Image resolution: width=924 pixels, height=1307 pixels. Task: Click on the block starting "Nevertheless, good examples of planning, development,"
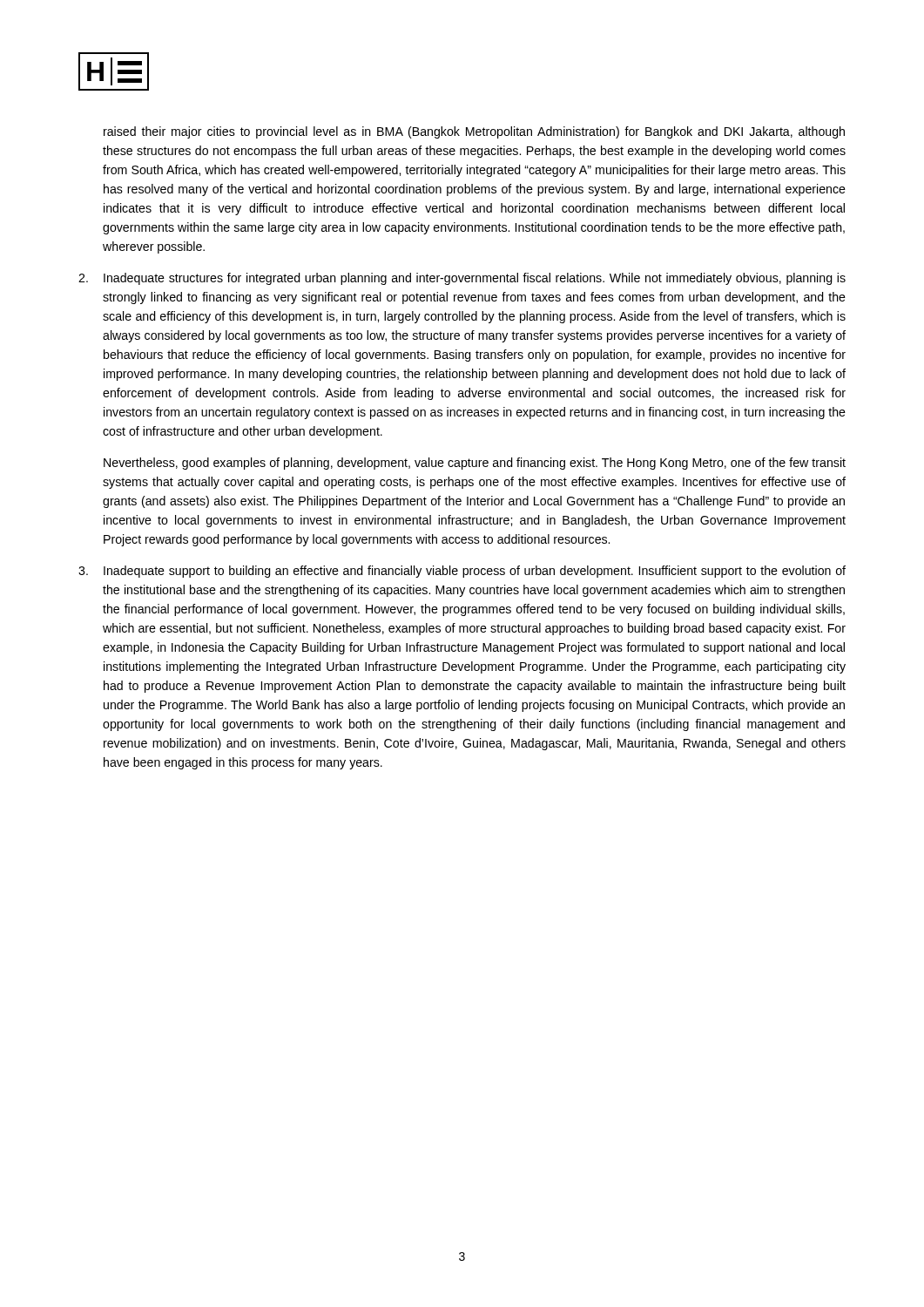(x=474, y=501)
